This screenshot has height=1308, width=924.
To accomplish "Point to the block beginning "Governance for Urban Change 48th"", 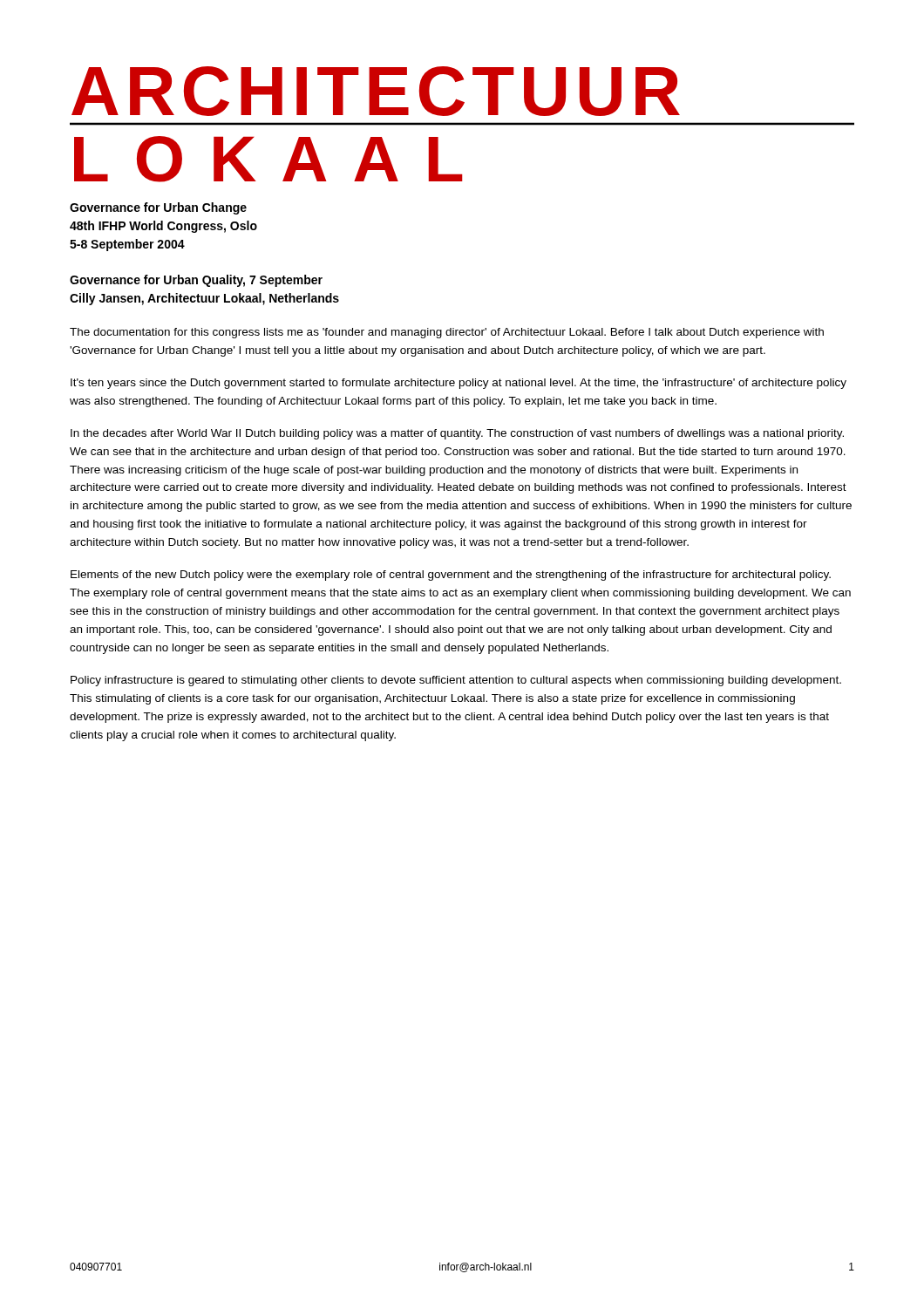I will pos(158,208).
